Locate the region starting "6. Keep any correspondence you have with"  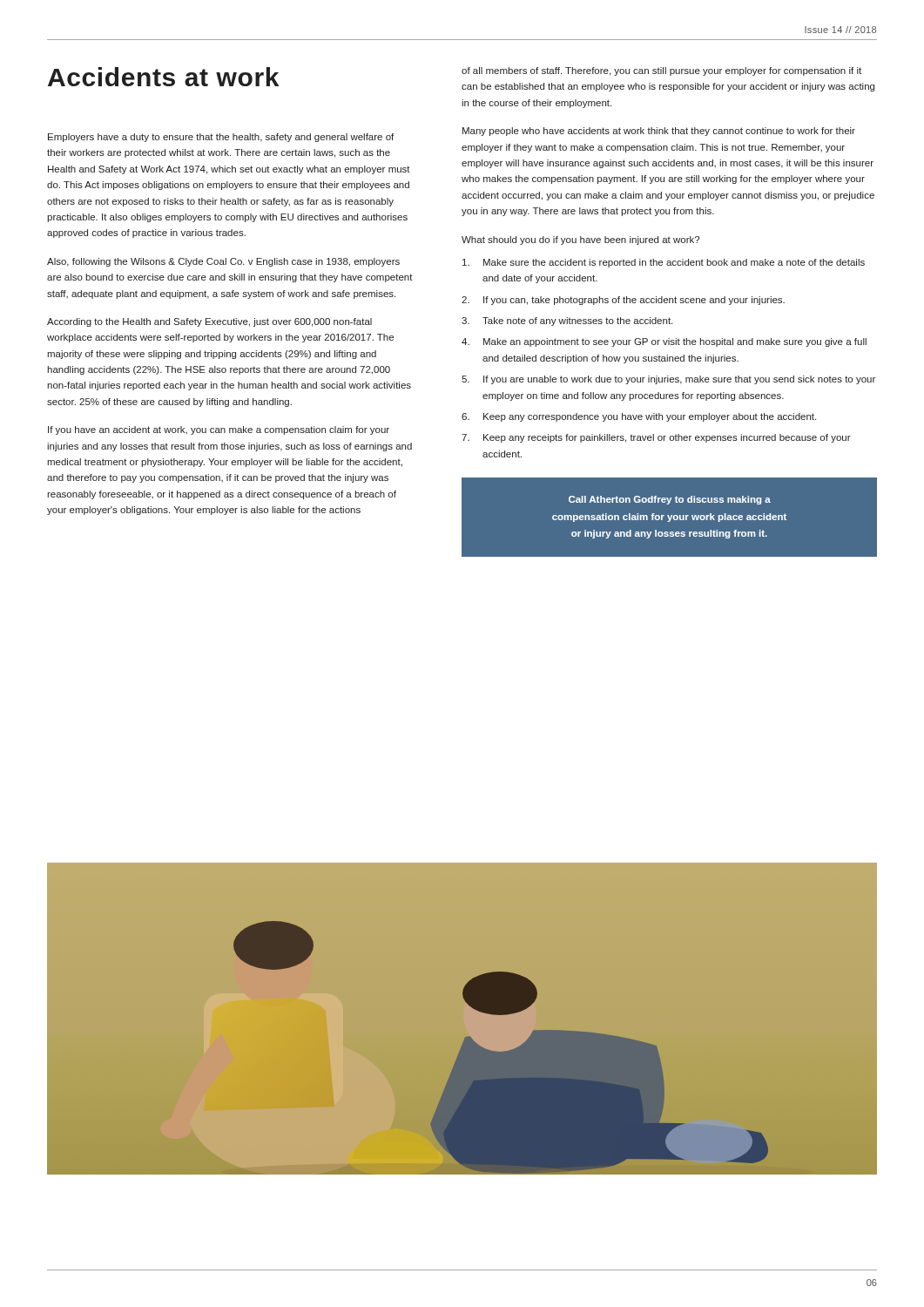(x=639, y=417)
